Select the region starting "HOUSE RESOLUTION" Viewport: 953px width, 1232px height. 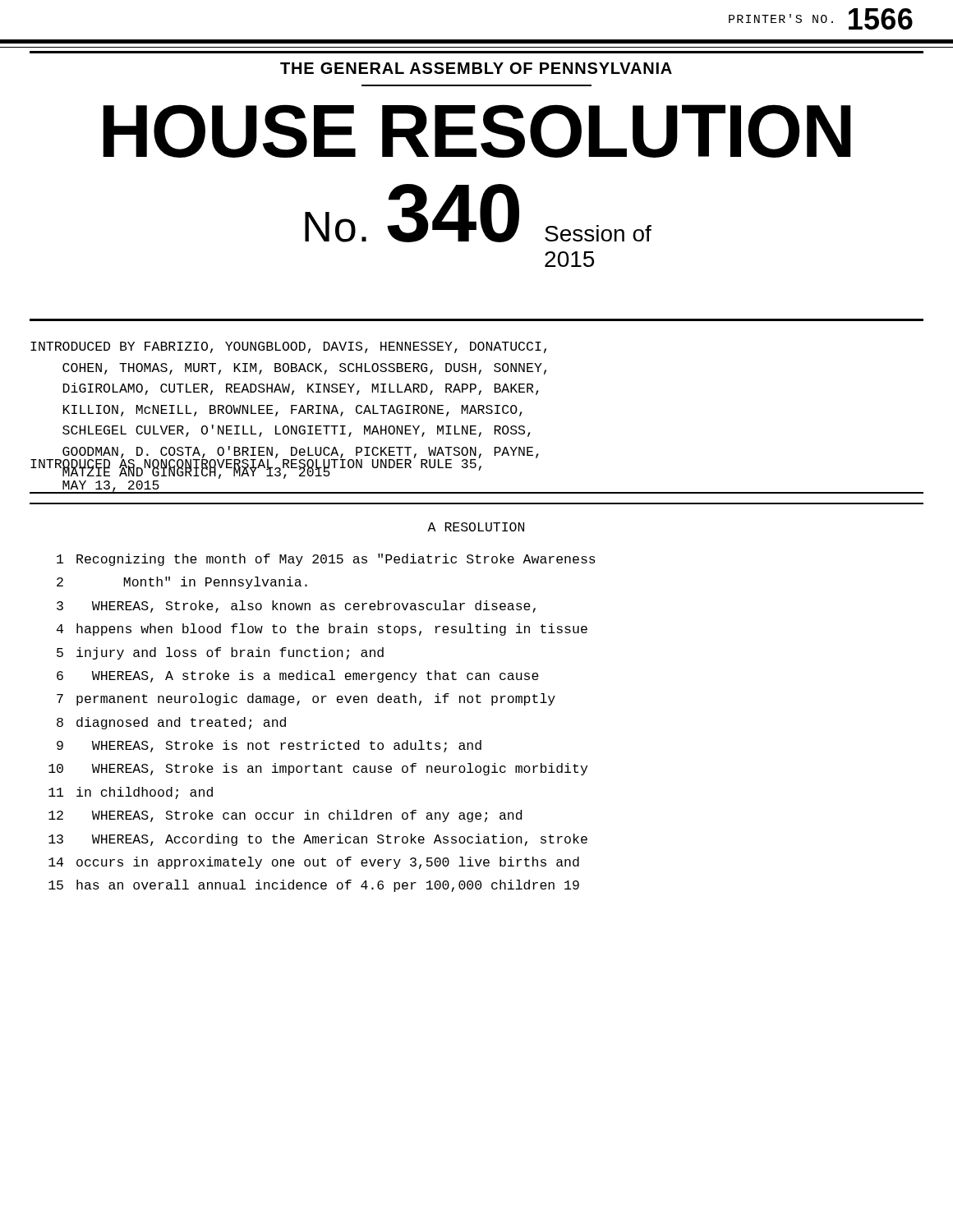point(476,131)
